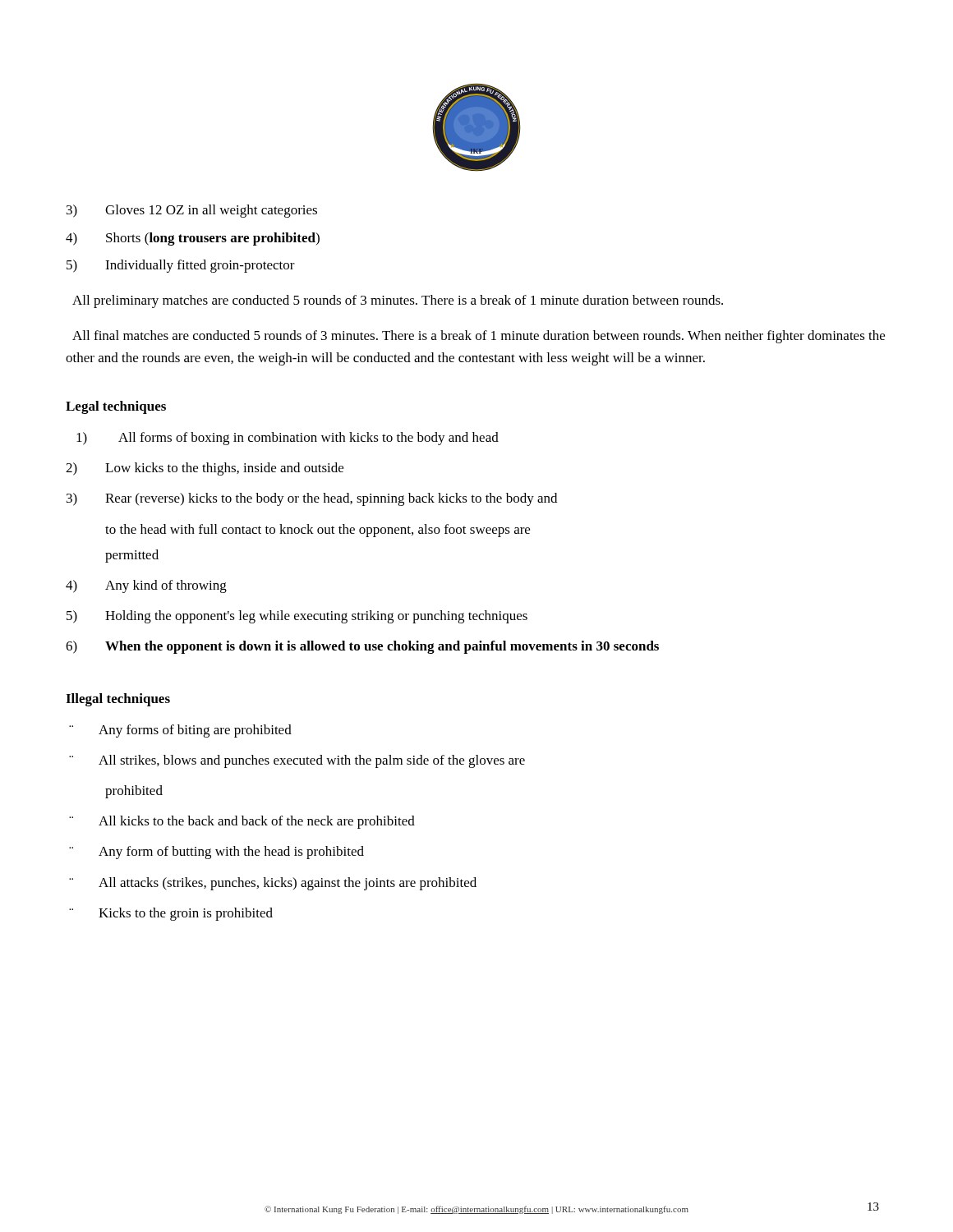Locate the passage starting "2) Low kicks to the thighs, inside and"
Image resolution: width=953 pixels, height=1232 pixels.
(x=205, y=469)
